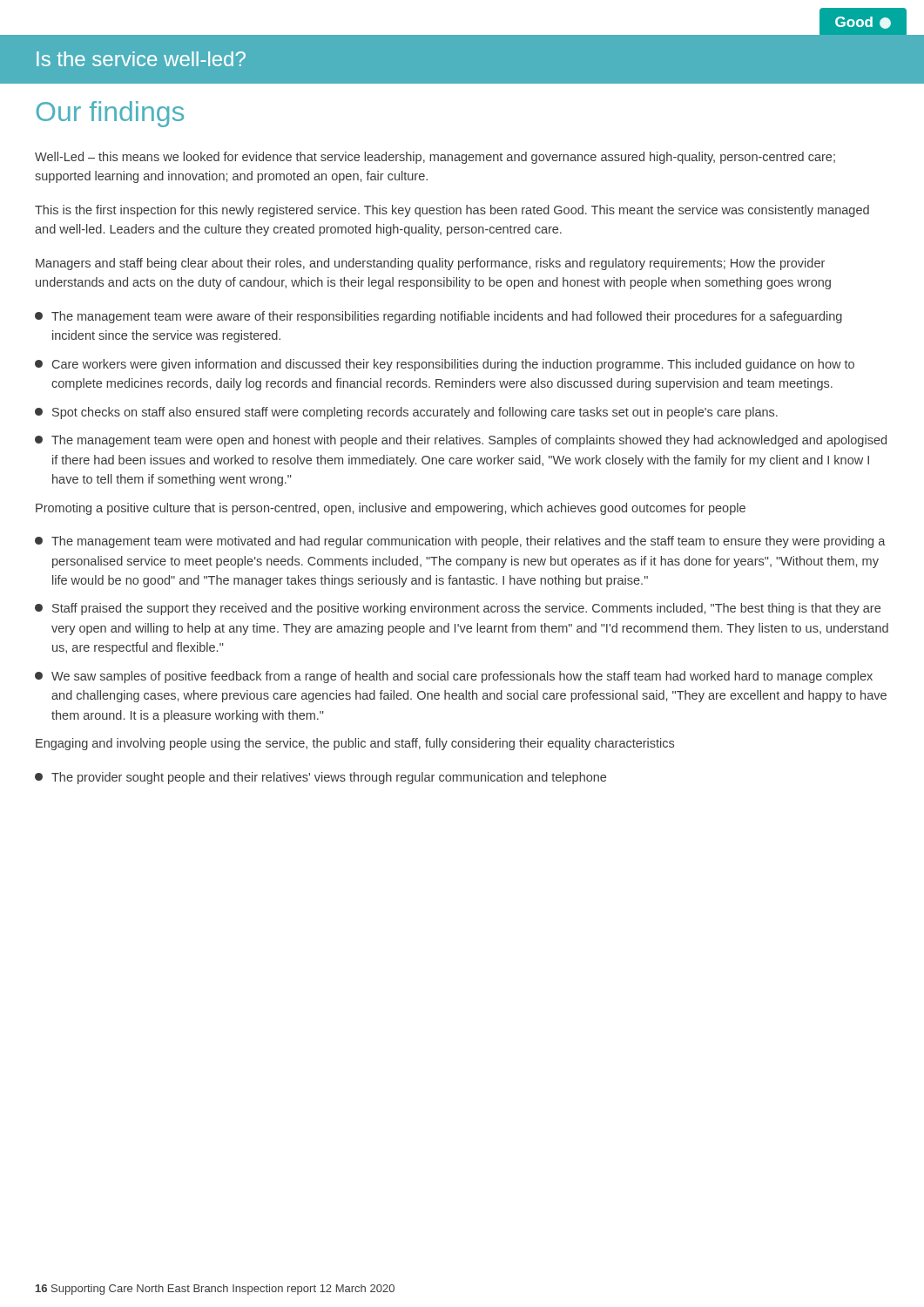
Task: Locate a section header
Action: pos(141,59)
